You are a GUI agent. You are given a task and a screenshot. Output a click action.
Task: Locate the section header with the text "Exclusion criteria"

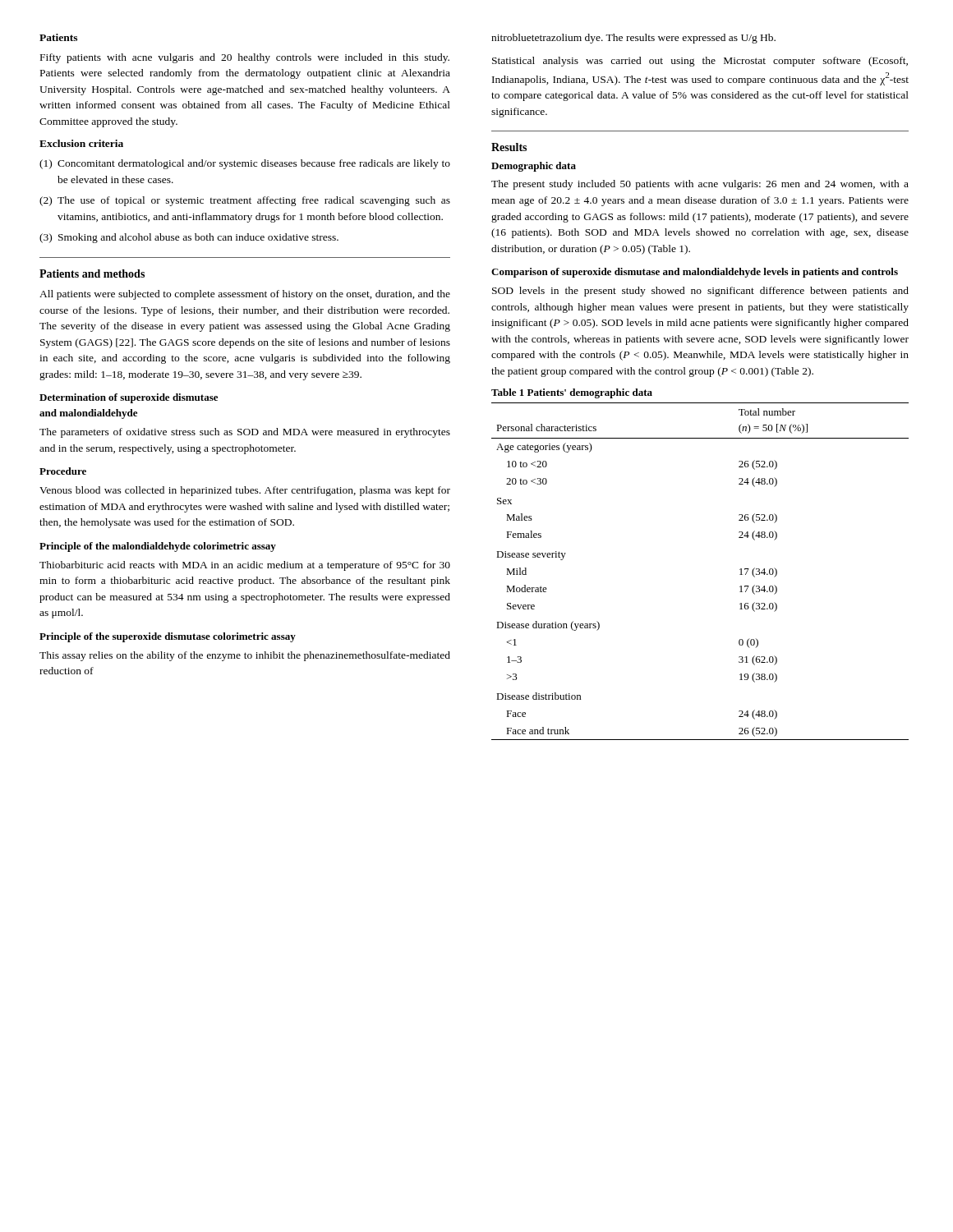(81, 143)
